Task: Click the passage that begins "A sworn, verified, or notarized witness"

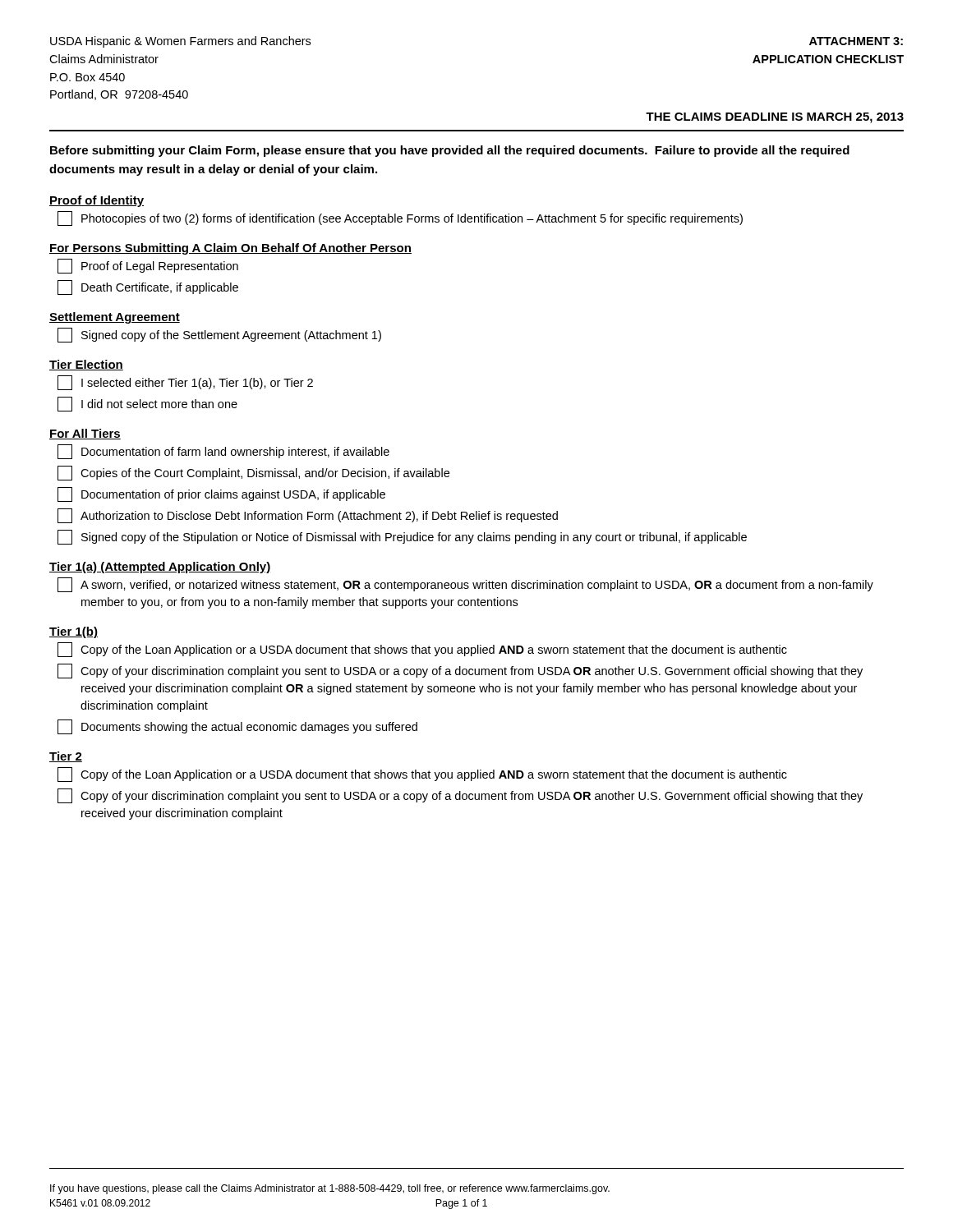Action: [481, 594]
